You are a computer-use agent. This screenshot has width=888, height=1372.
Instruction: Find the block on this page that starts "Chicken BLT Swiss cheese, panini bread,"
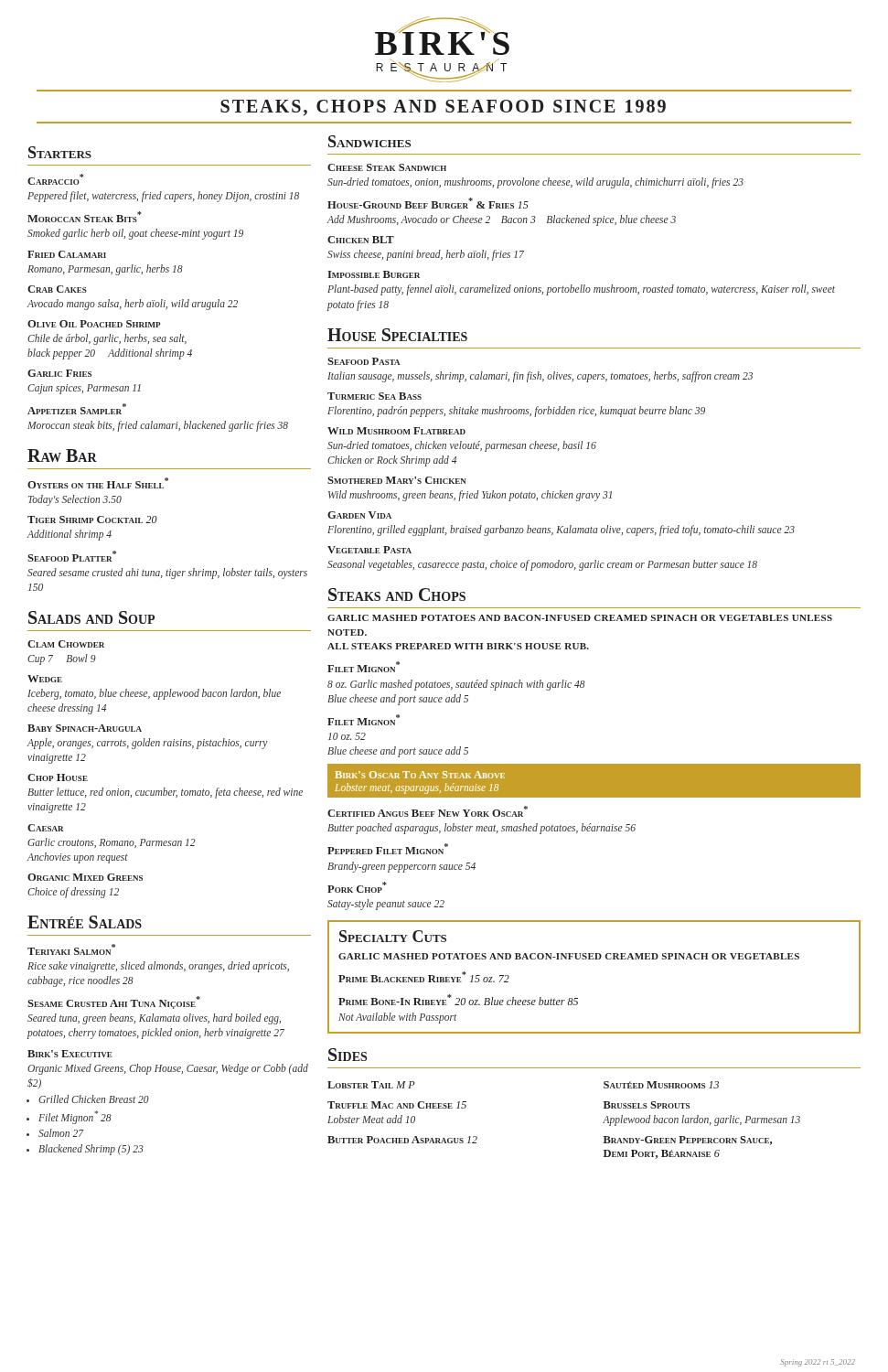tap(361, 240)
